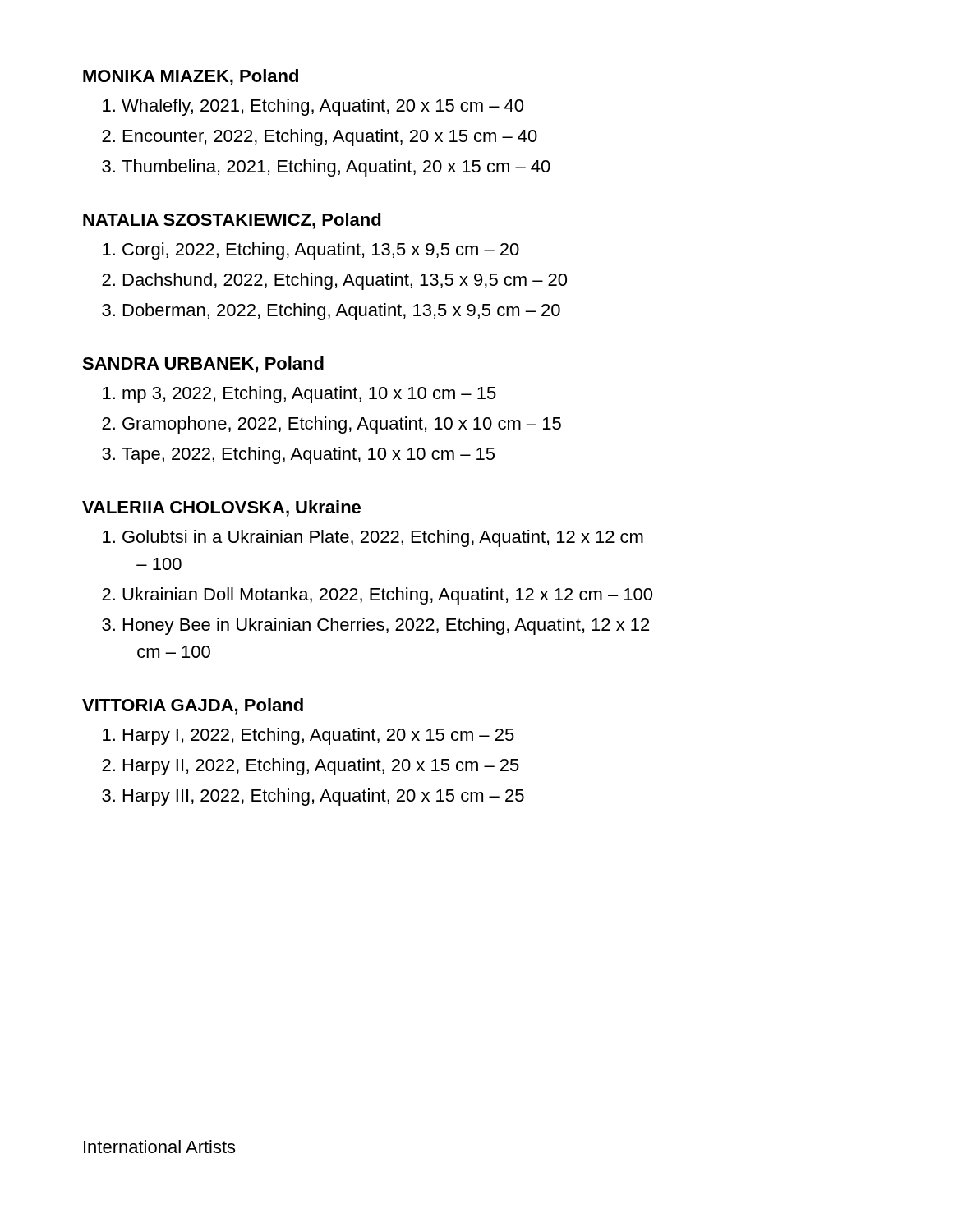
Task: Locate the text starting "Ukrainian Doll Motanka, 2022,"
Action: point(387,594)
